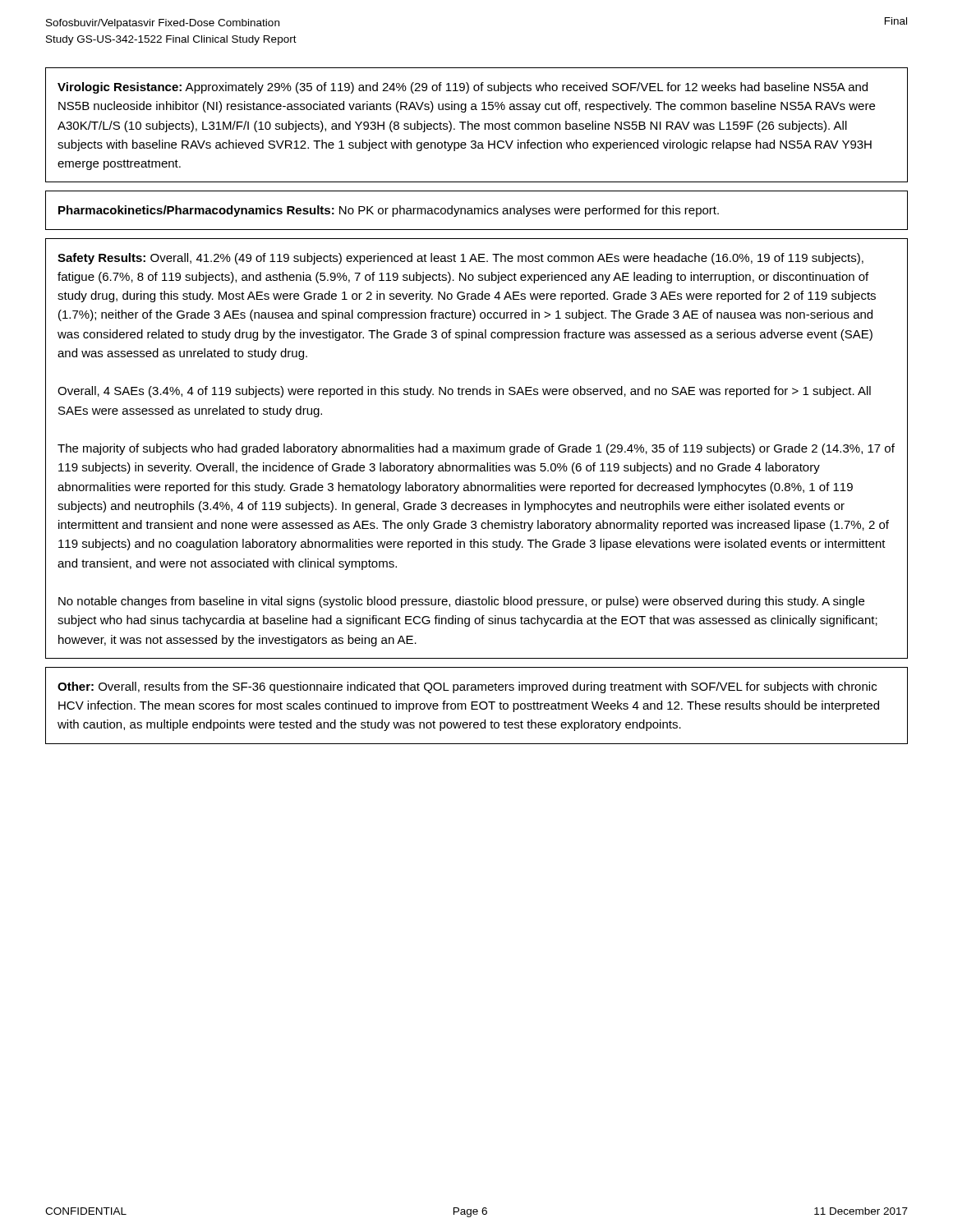Find the block on this page that starts "Other: Overall, results from the SF-36 questionnaire indicated"

(469, 705)
